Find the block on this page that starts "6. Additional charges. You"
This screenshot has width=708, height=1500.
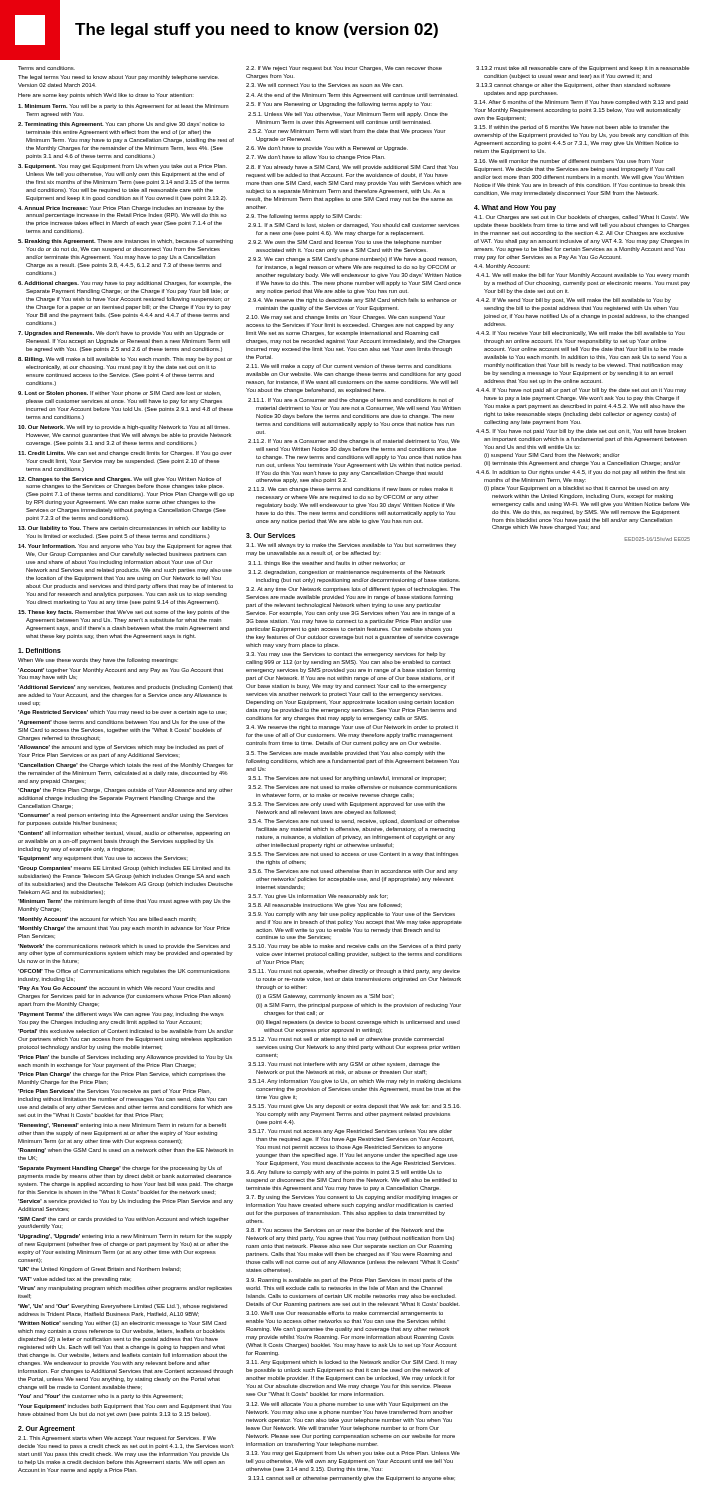pos(125,303)
